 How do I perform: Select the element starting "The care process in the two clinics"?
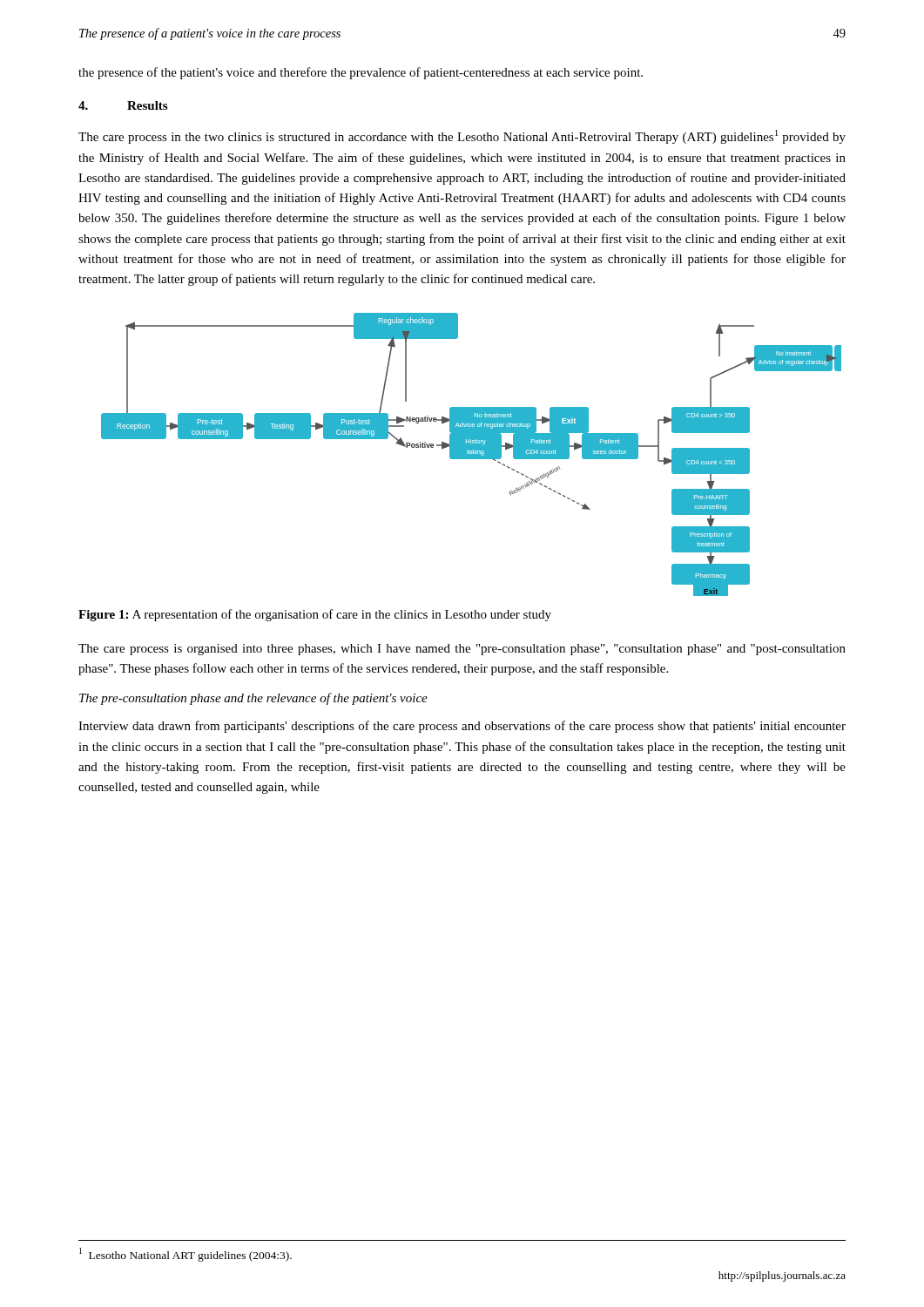pos(462,208)
